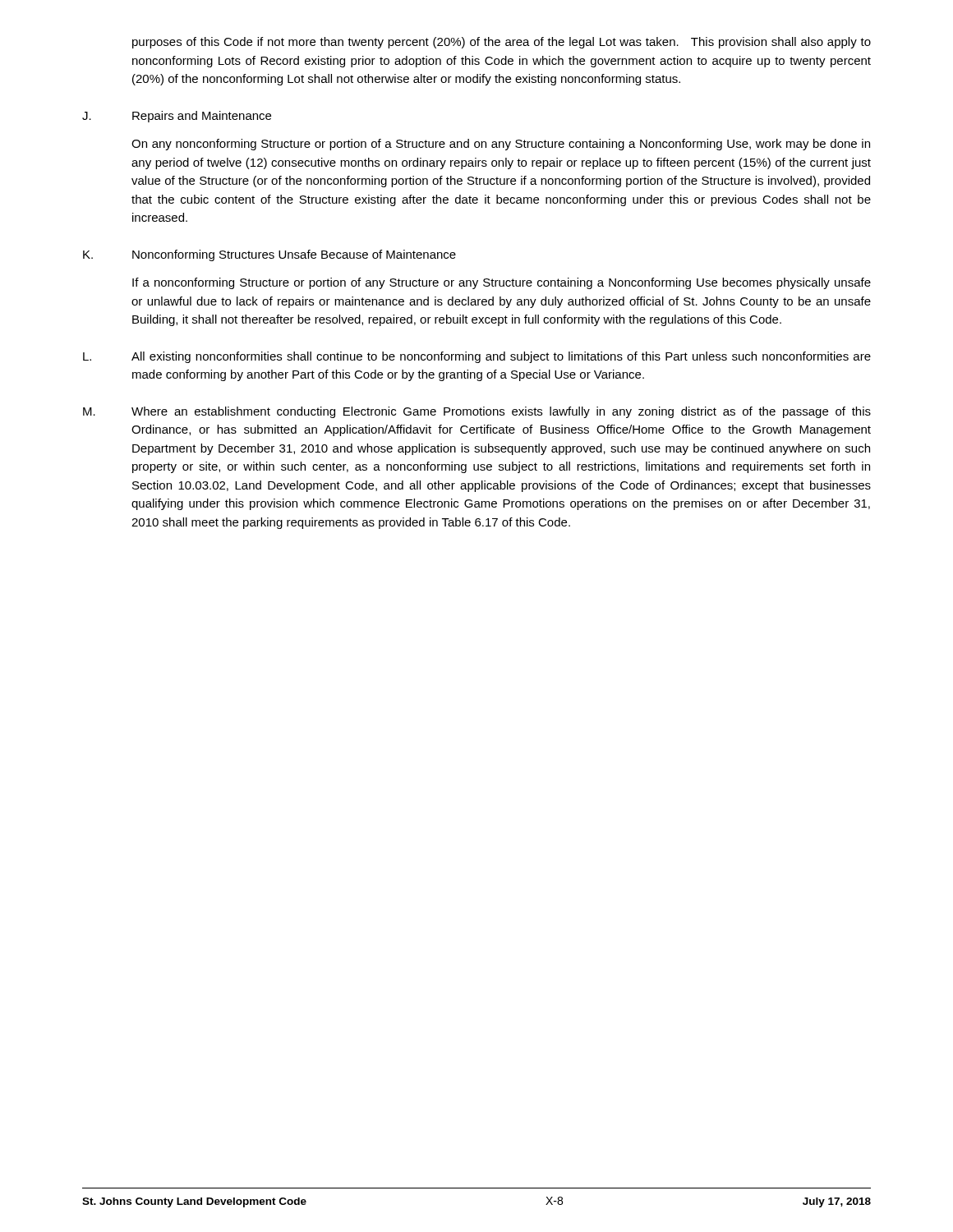The width and height of the screenshot is (953, 1232).
Task: Locate the block of text that opens with "J. Repairs and Maintenance On any nonconforming"
Action: [476, 167]
